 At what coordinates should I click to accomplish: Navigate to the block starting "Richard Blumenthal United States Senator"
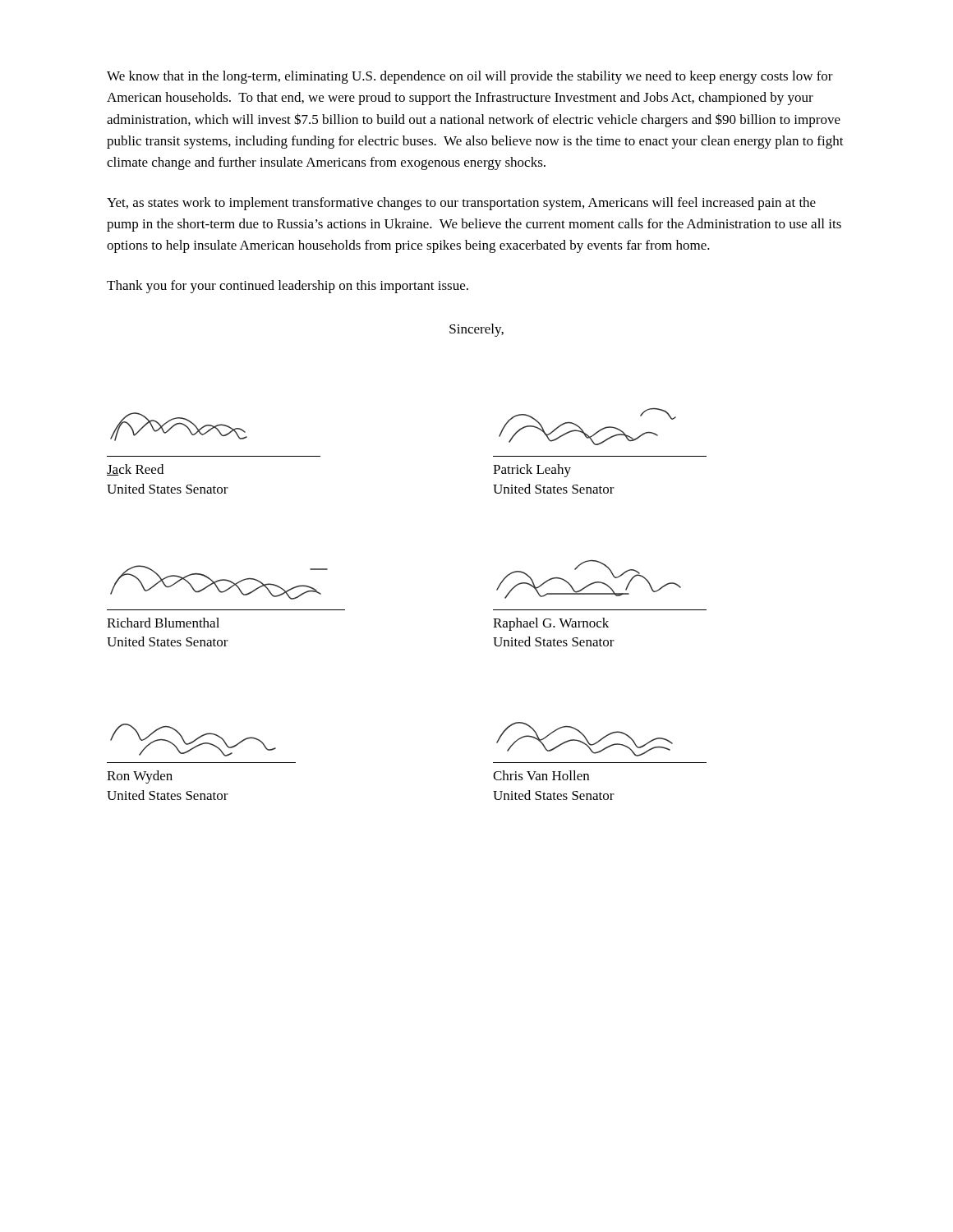[163, 623]
